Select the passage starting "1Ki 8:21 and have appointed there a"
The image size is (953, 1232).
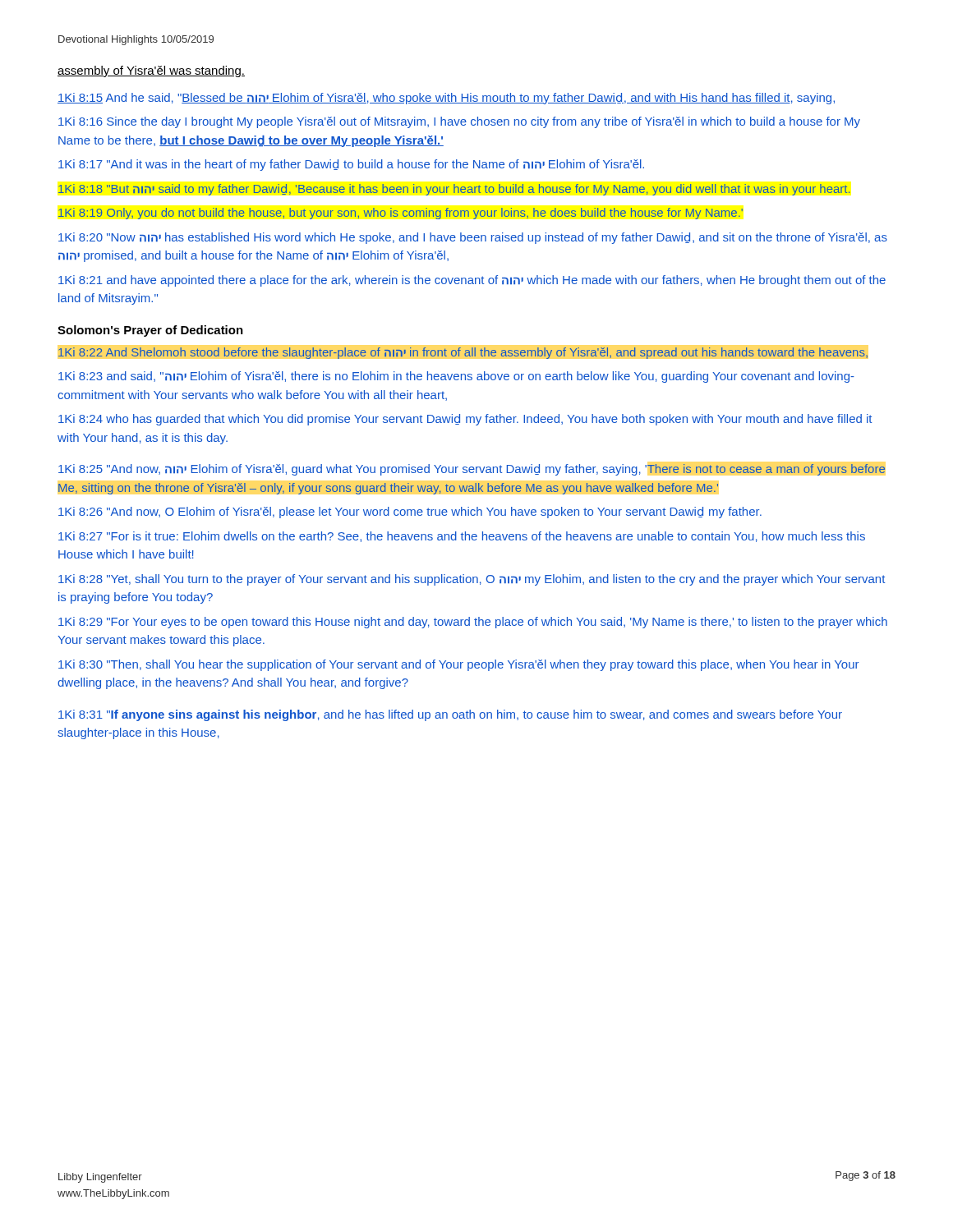pyautogui.click(x=472, y=288)
